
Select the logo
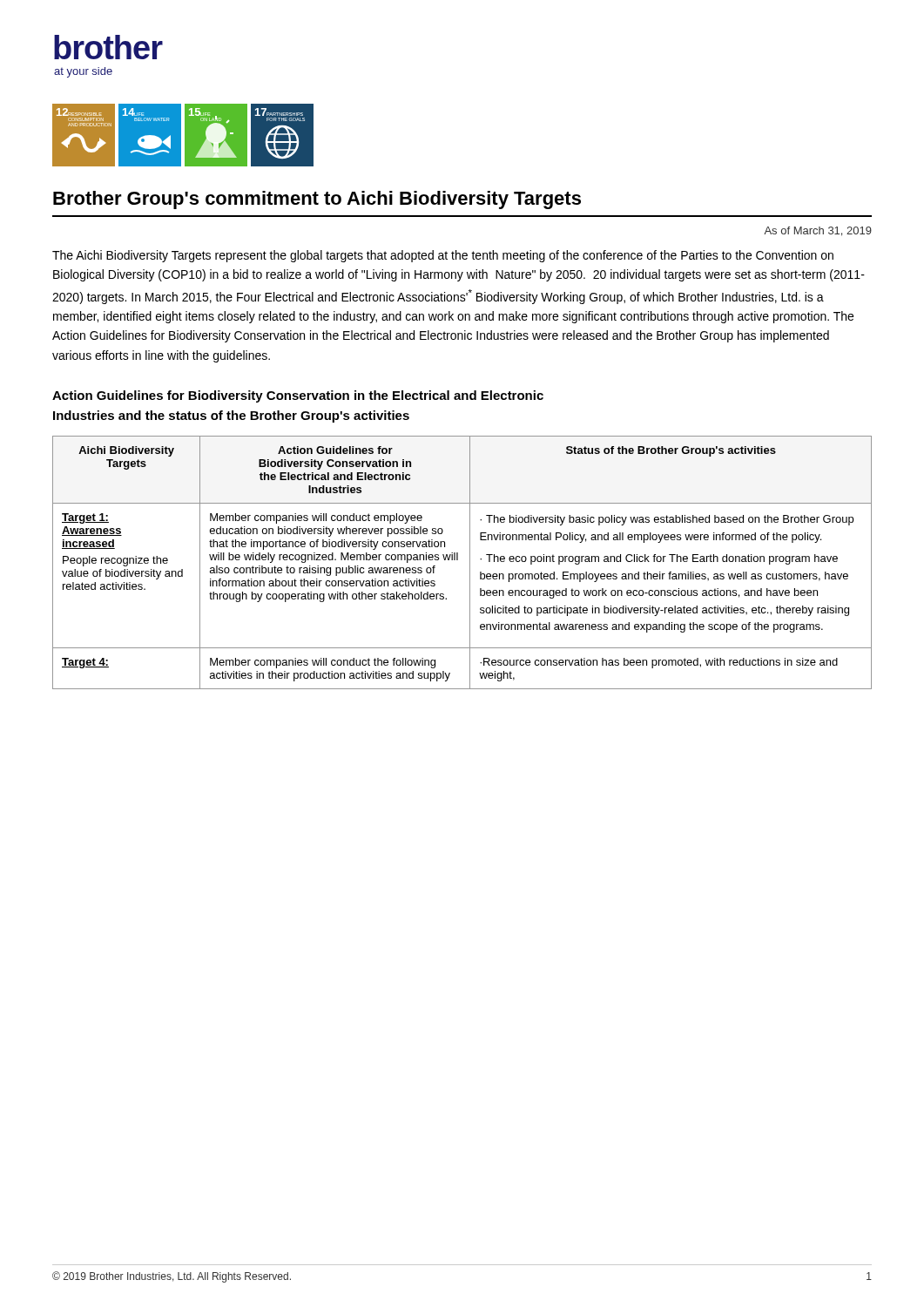point(462,57)
